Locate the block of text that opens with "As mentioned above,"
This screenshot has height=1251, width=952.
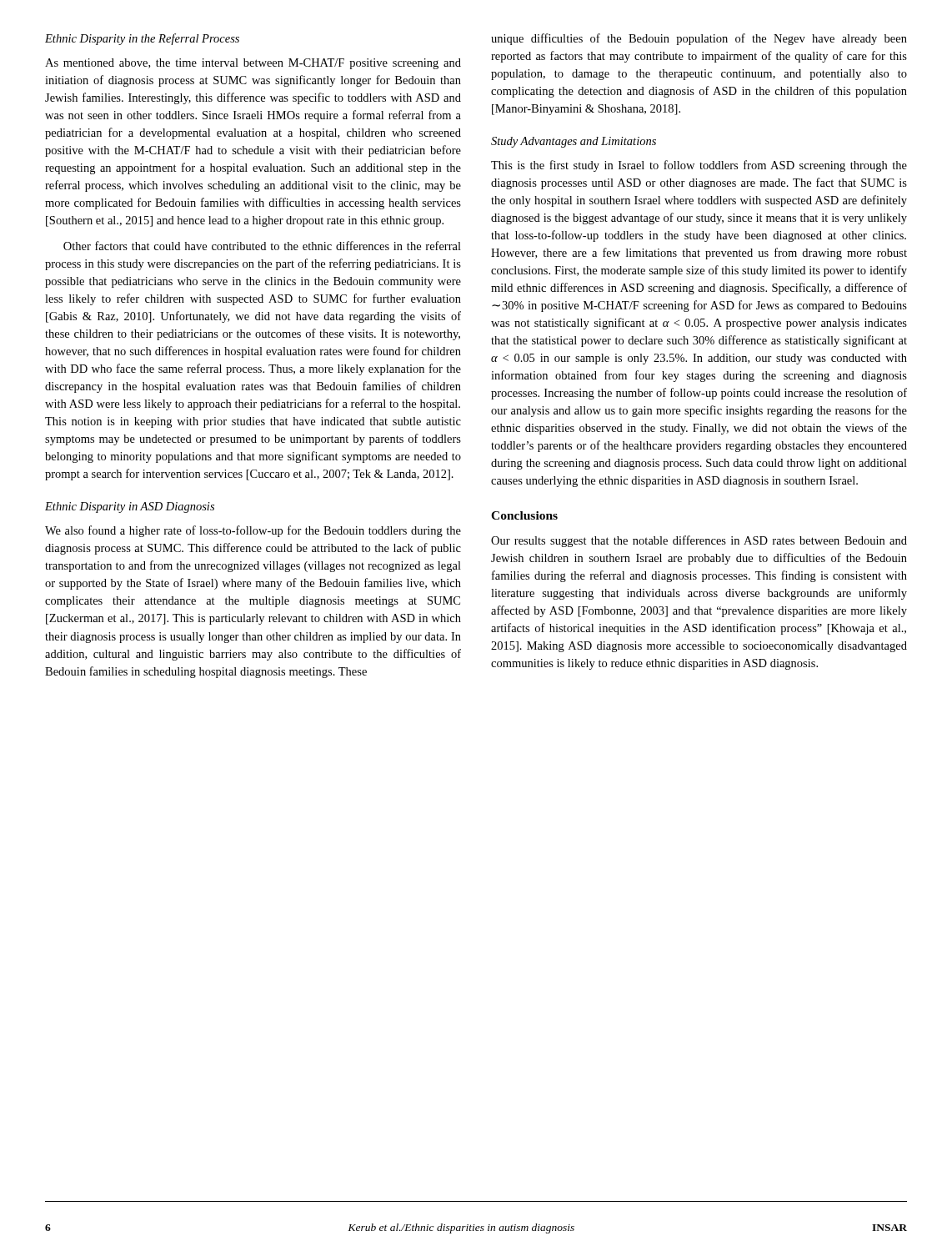pyautogui.click(x=253, y=142)
